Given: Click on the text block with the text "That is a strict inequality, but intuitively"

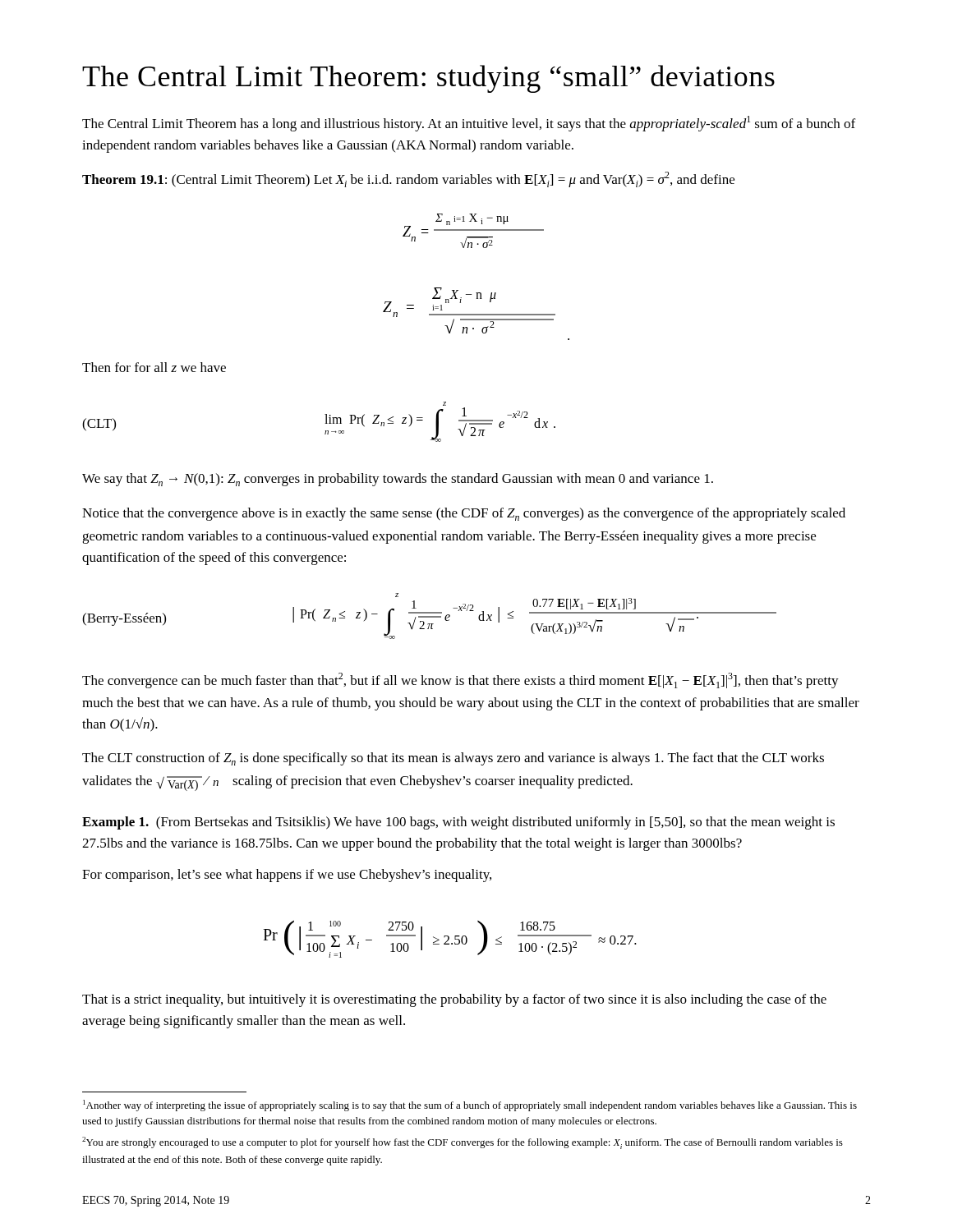Looking at the screenshot, I should pos(454,1010).
